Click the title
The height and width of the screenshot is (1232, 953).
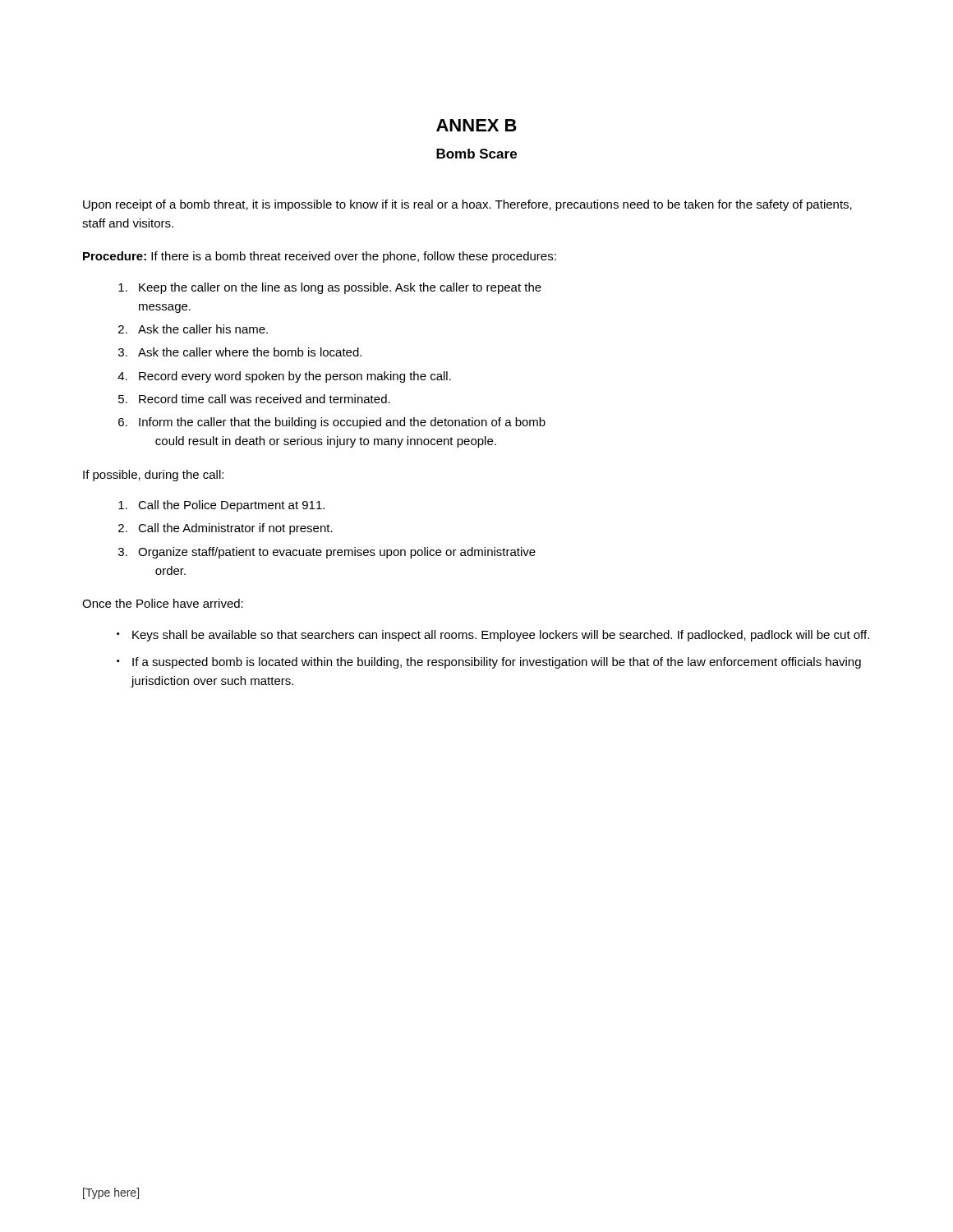coord(476,126)
